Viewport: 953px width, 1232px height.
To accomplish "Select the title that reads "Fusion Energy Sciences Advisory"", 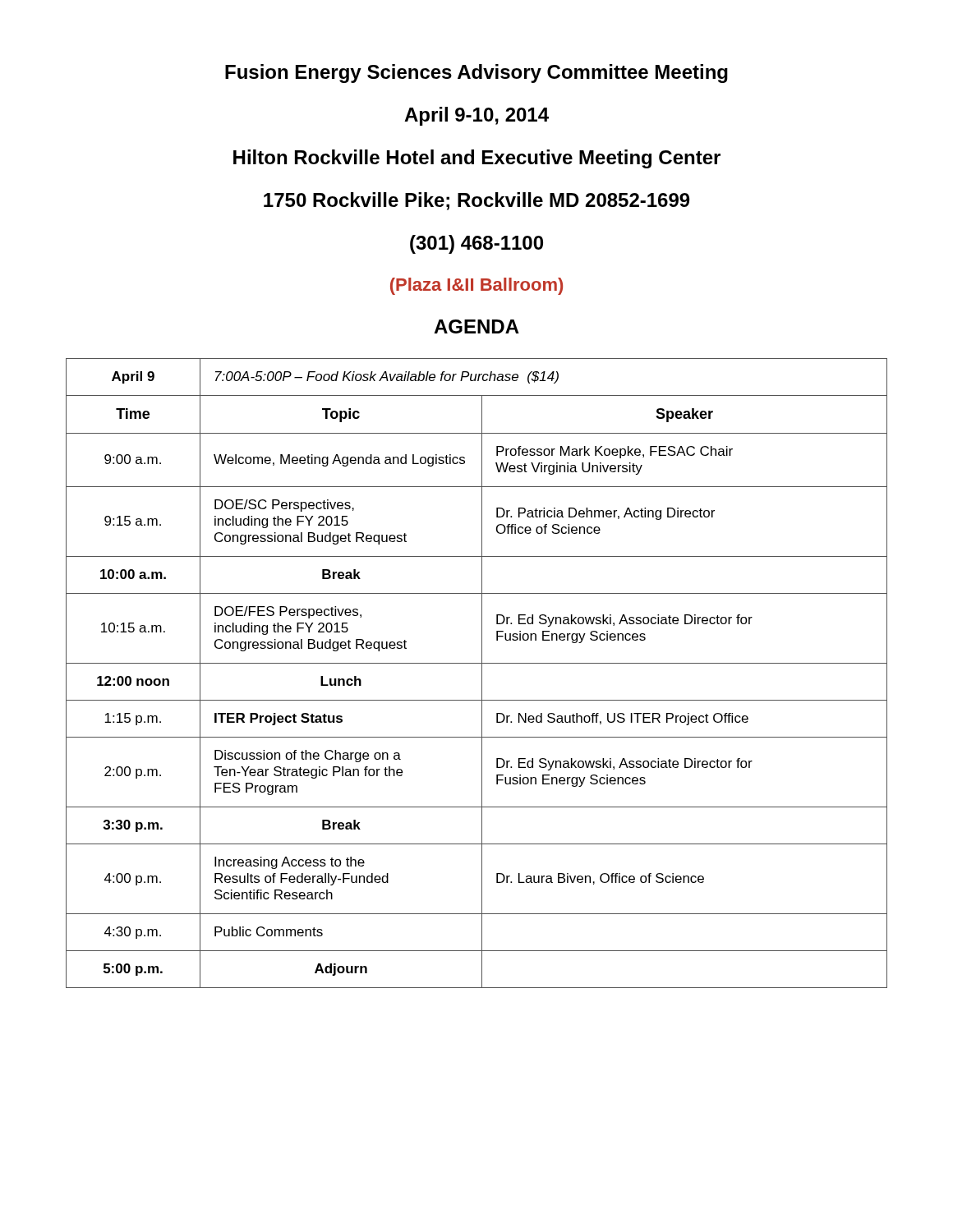I will pyautogui.click(x=476, y=200).
